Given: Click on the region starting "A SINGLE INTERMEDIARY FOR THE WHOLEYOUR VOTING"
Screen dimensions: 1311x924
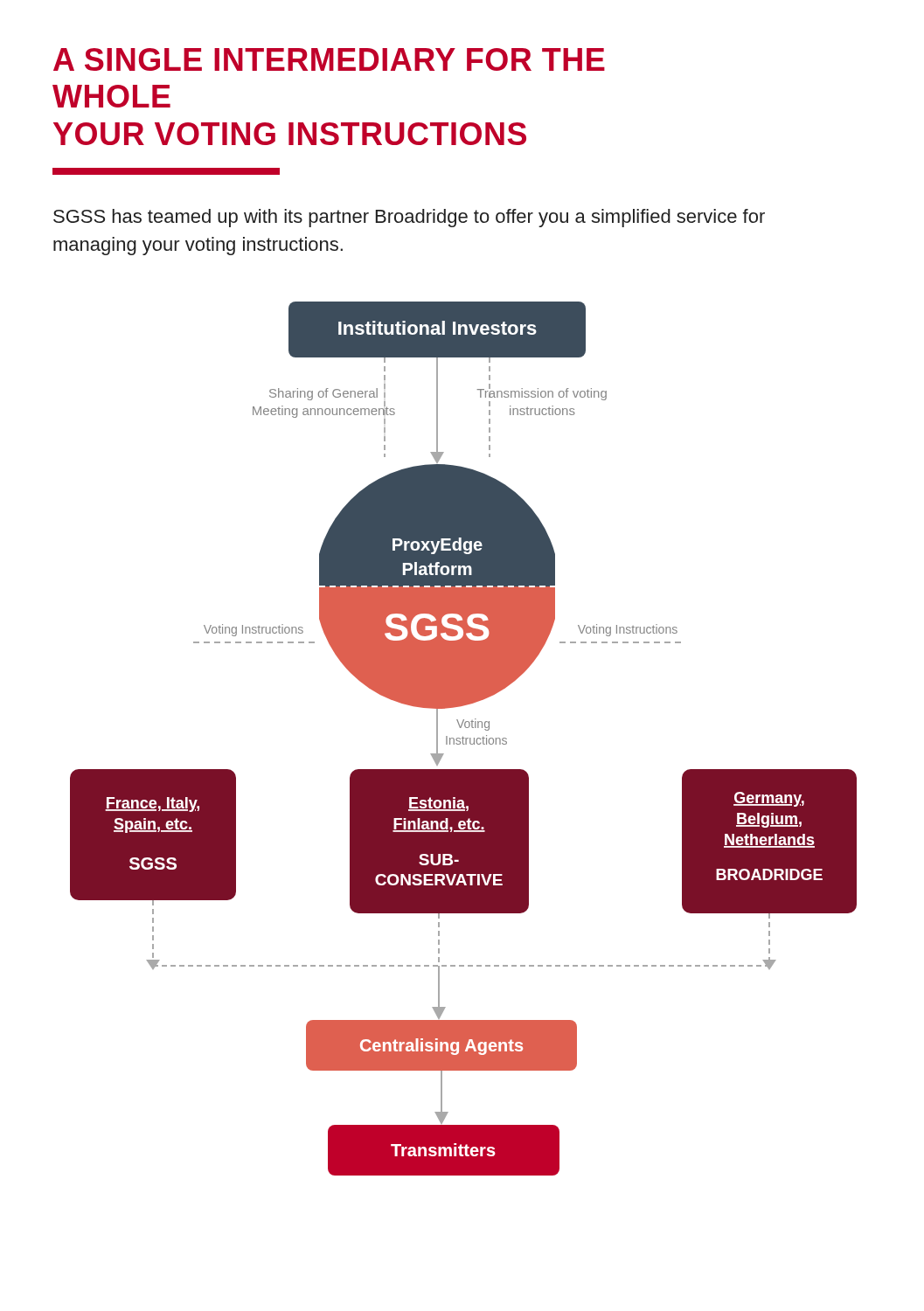Looking at the screenshot, I should click(329, 59).
